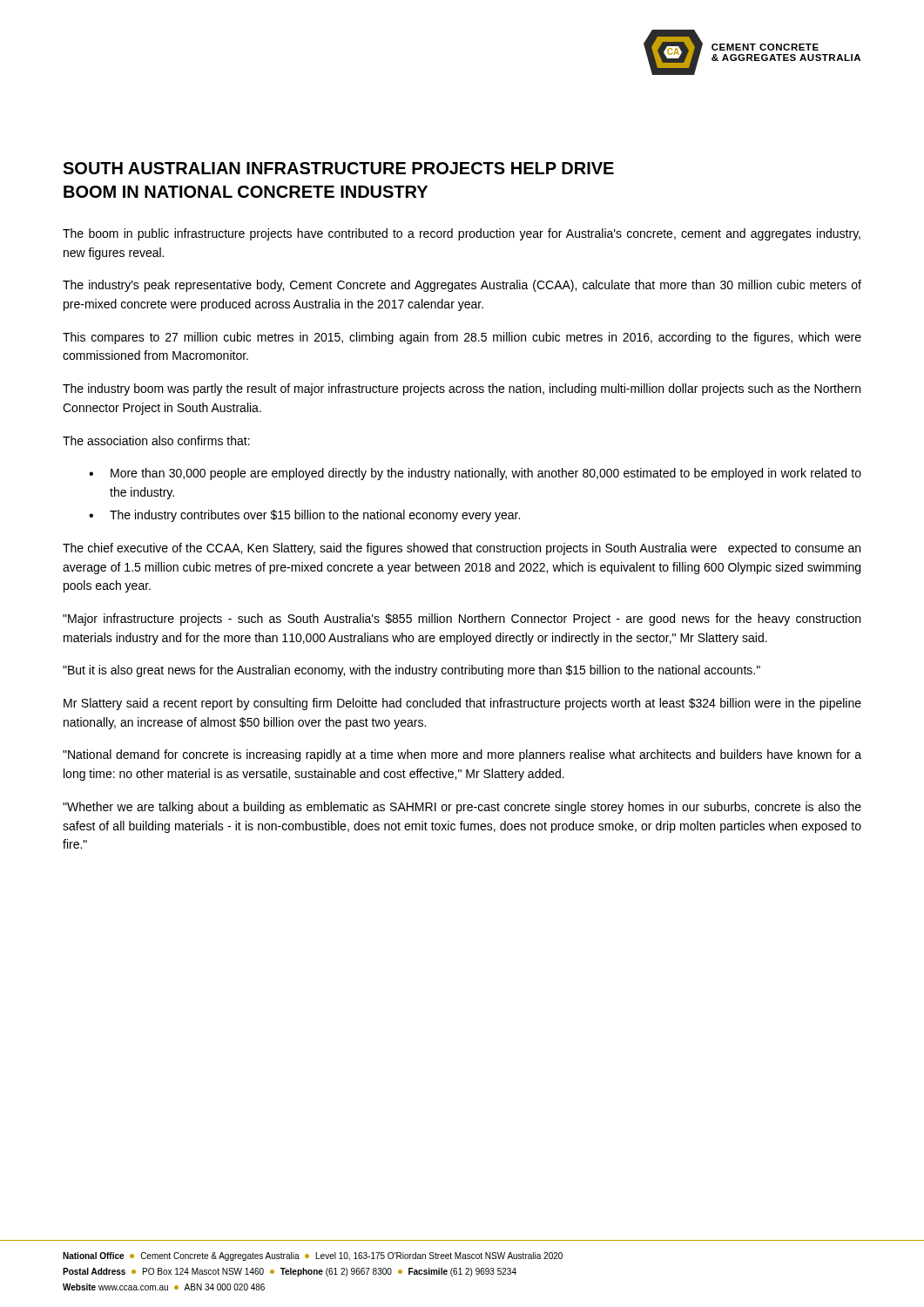Point to the text block starting "The industry's peak representative body, Cement Concrete and"
This screenshot has width=924, height=1307.
[x=462, y=295]
